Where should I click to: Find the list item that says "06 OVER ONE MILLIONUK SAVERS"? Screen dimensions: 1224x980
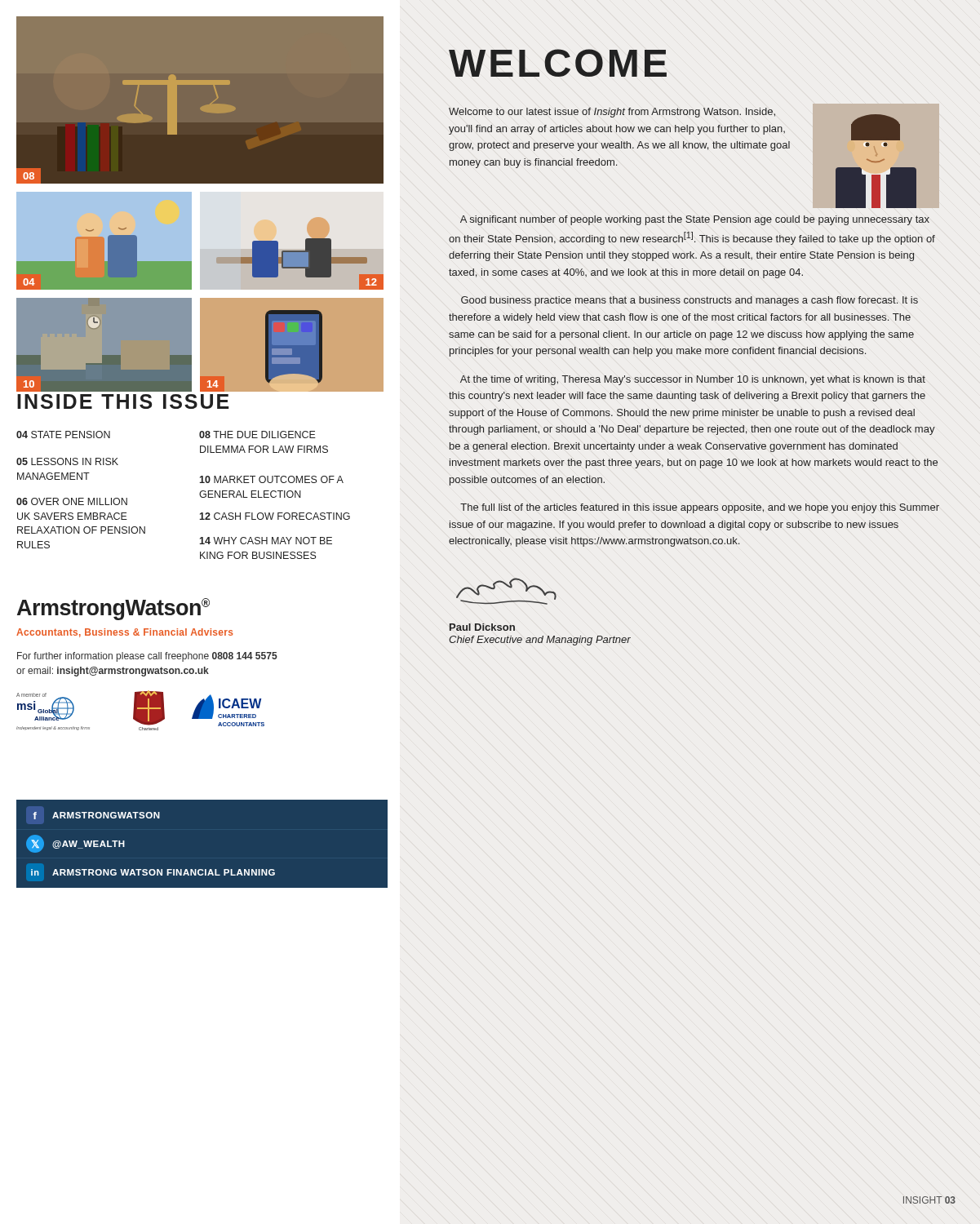[81, 523]
